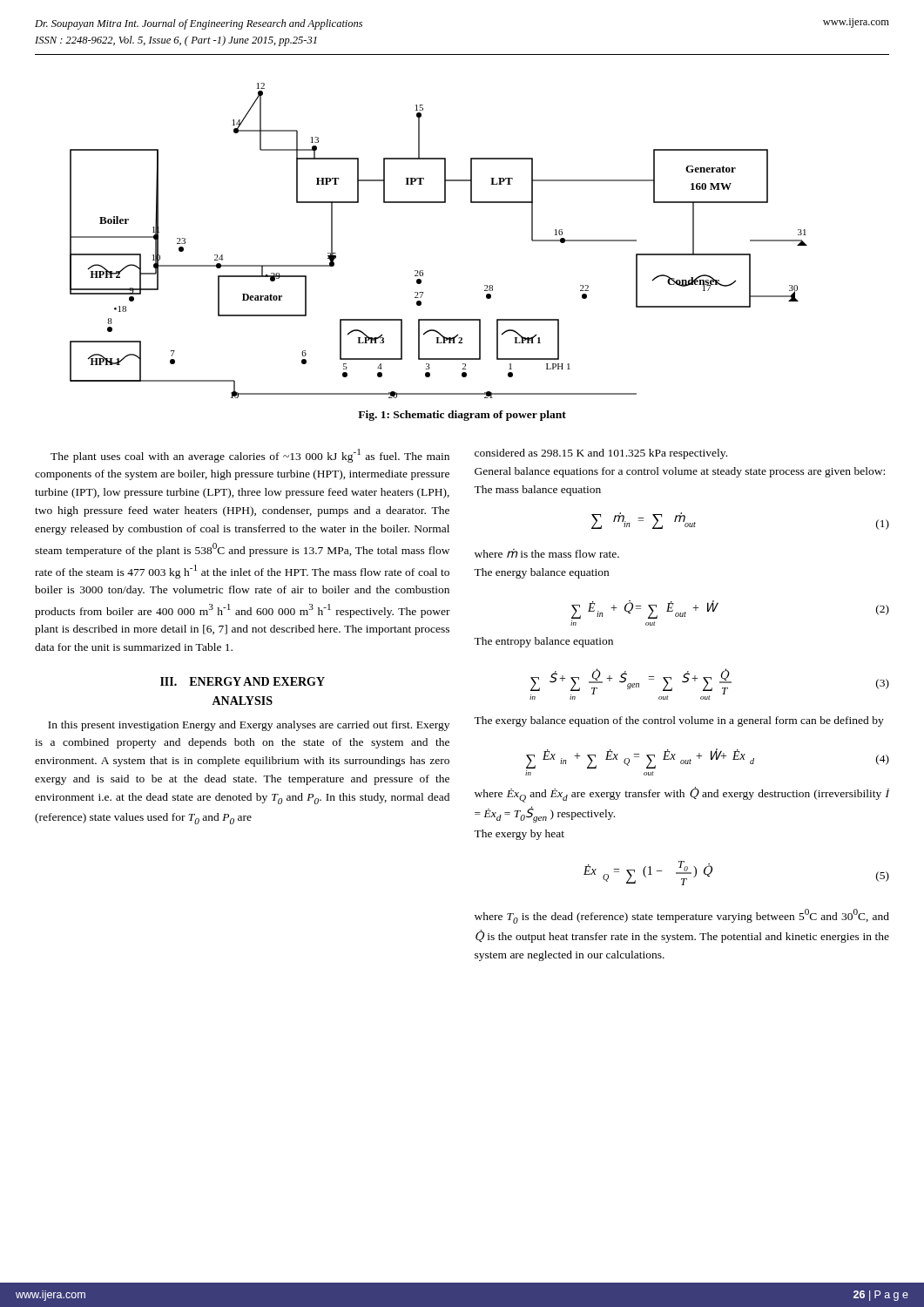Where is the formula that starts "∑ in Ė in + Q̇ ="?

click(x=682, y=609)
